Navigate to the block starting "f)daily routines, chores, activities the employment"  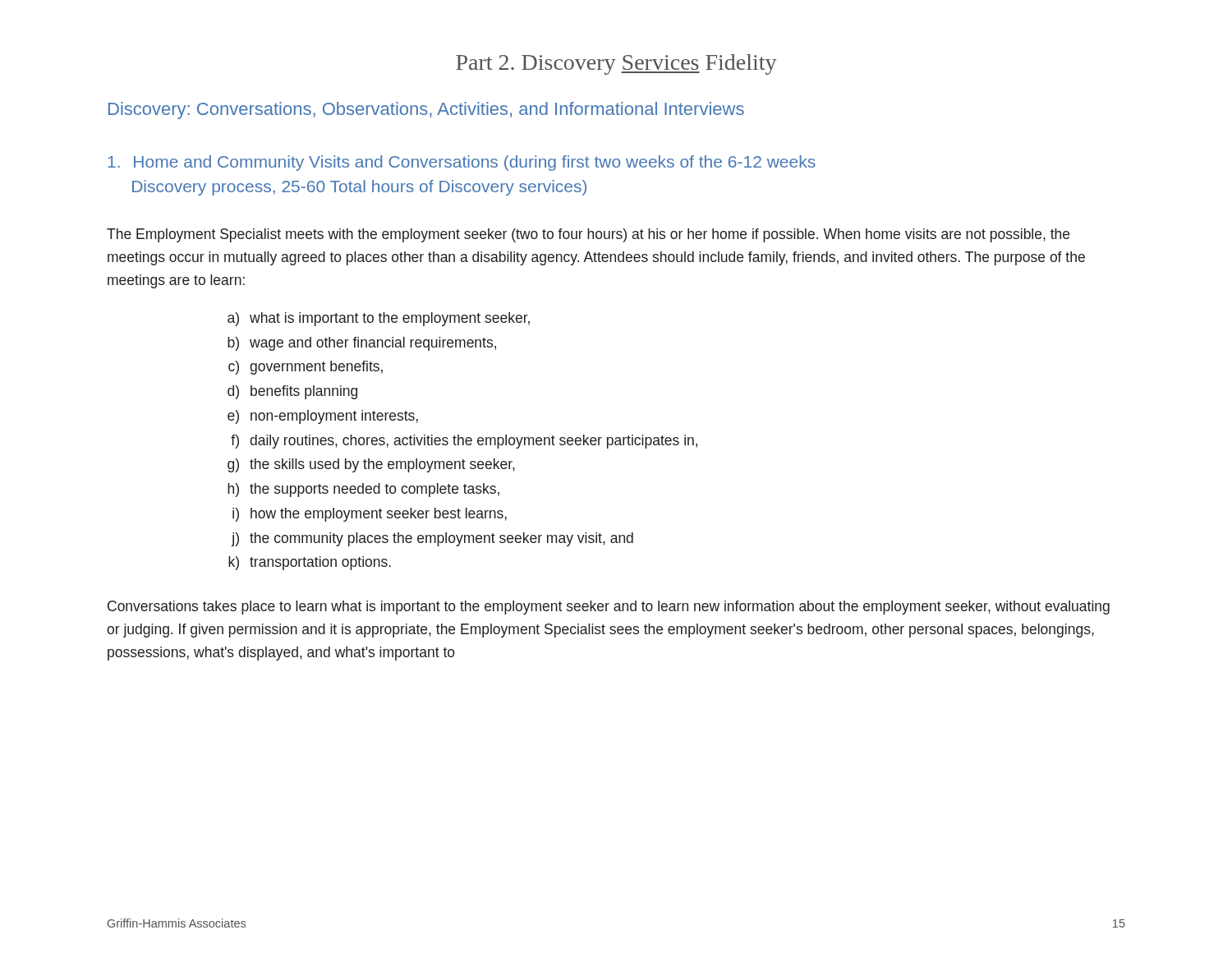[452, 441]
